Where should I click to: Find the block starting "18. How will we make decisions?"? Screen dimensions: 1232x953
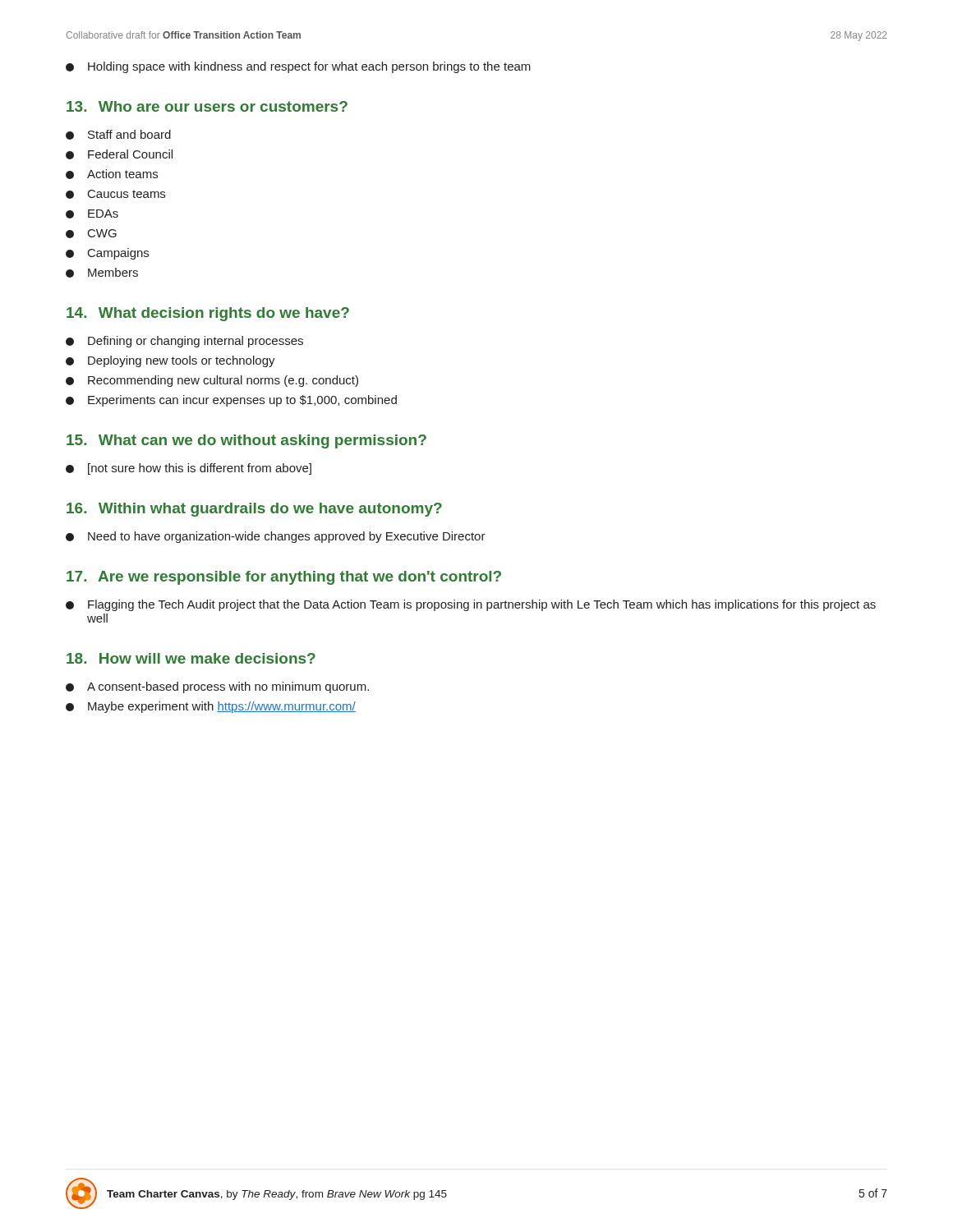point(191,658)
